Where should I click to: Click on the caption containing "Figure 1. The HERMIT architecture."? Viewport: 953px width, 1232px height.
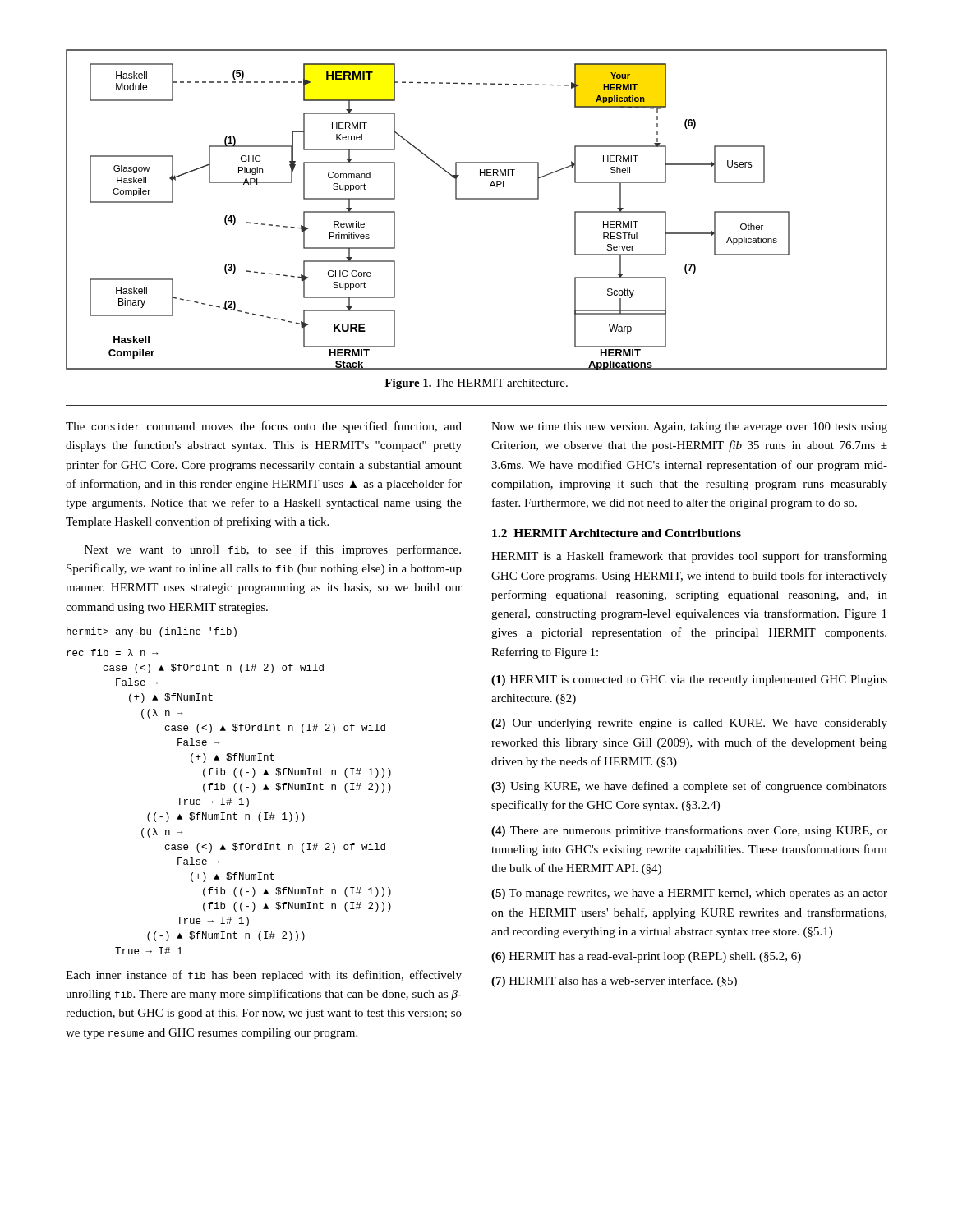(476, 383)
